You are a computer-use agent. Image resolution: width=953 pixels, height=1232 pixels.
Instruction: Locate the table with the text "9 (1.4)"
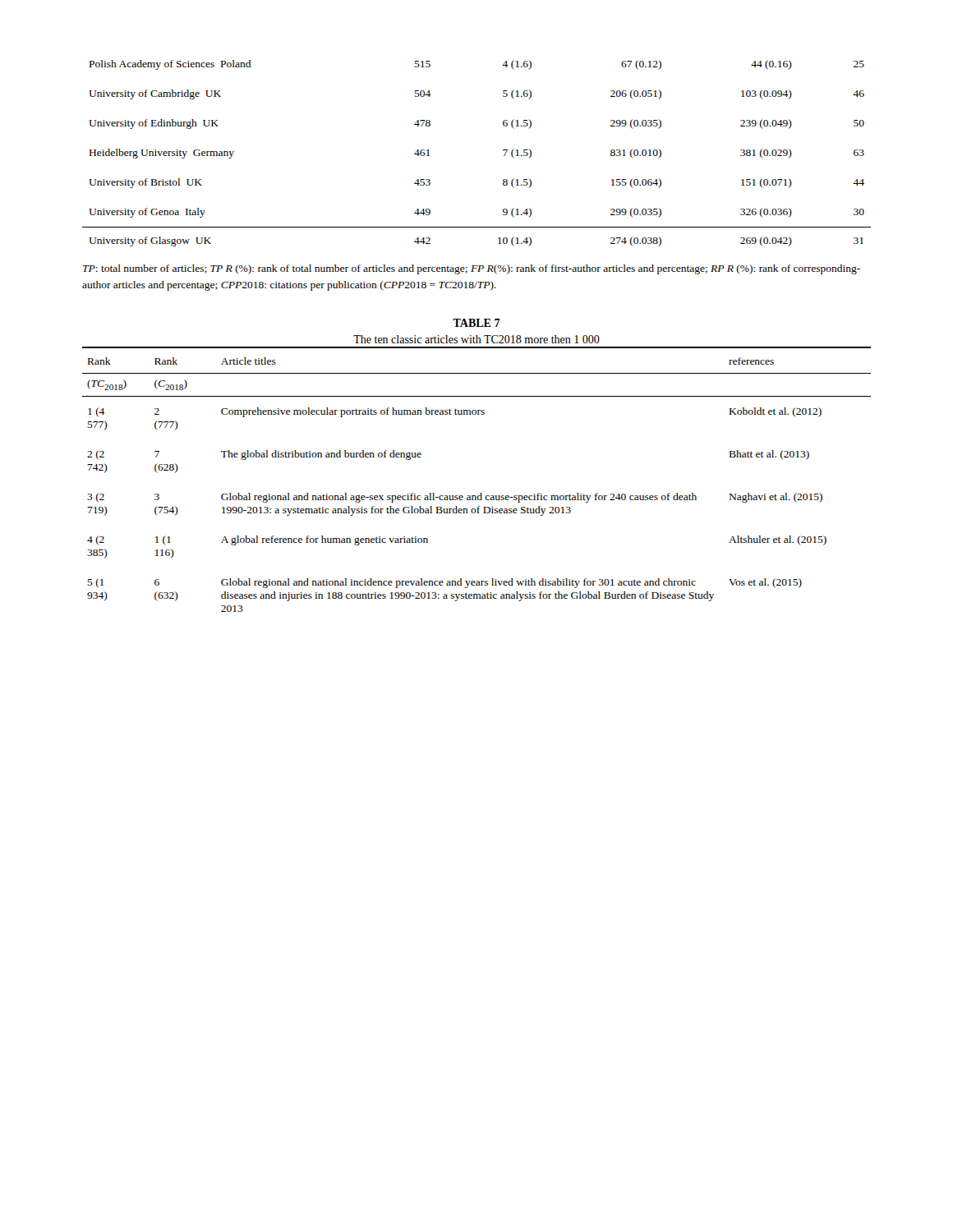[x=476, y=152]
